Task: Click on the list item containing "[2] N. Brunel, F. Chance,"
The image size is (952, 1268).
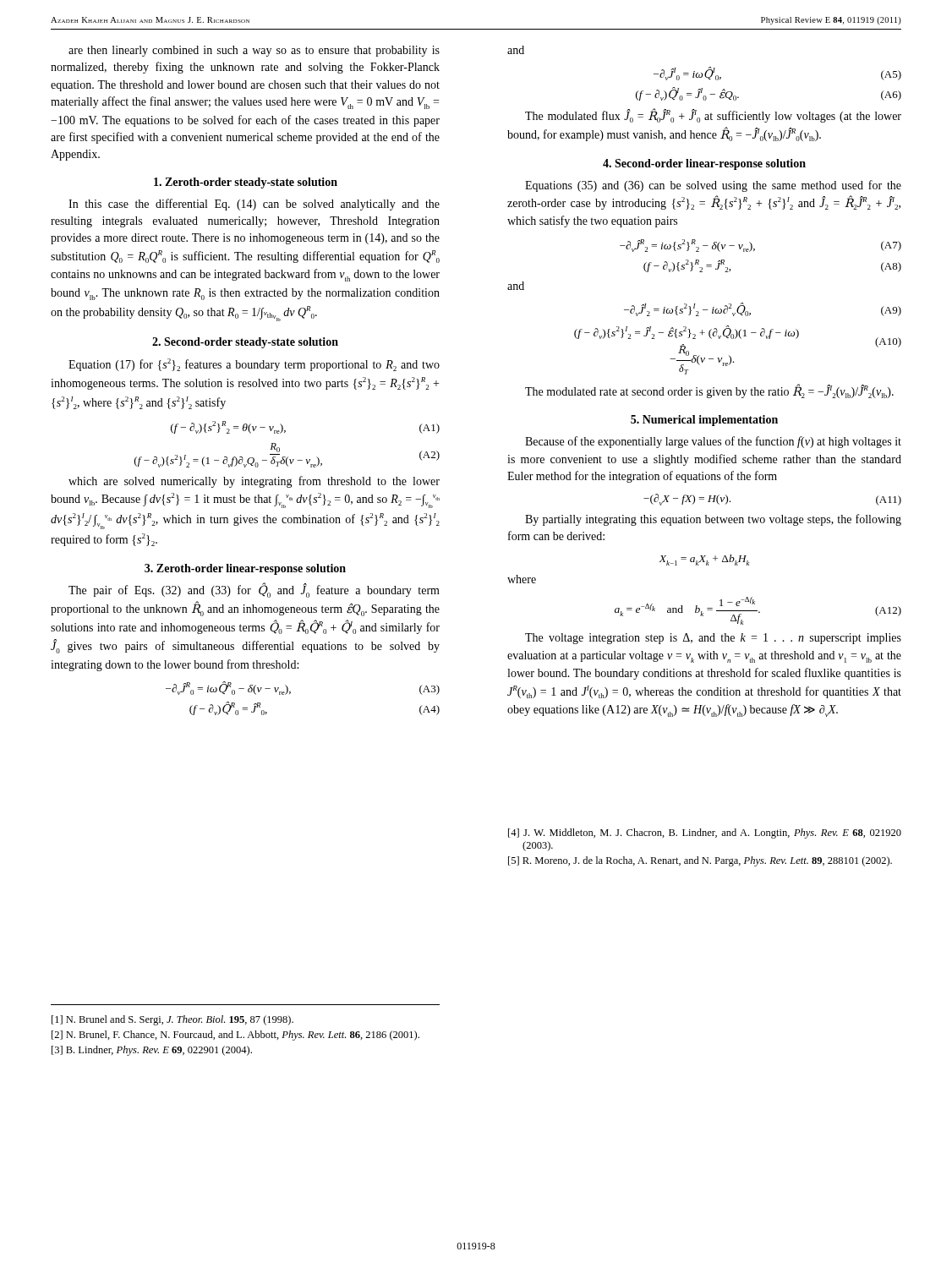Action: coord(235,1035)
